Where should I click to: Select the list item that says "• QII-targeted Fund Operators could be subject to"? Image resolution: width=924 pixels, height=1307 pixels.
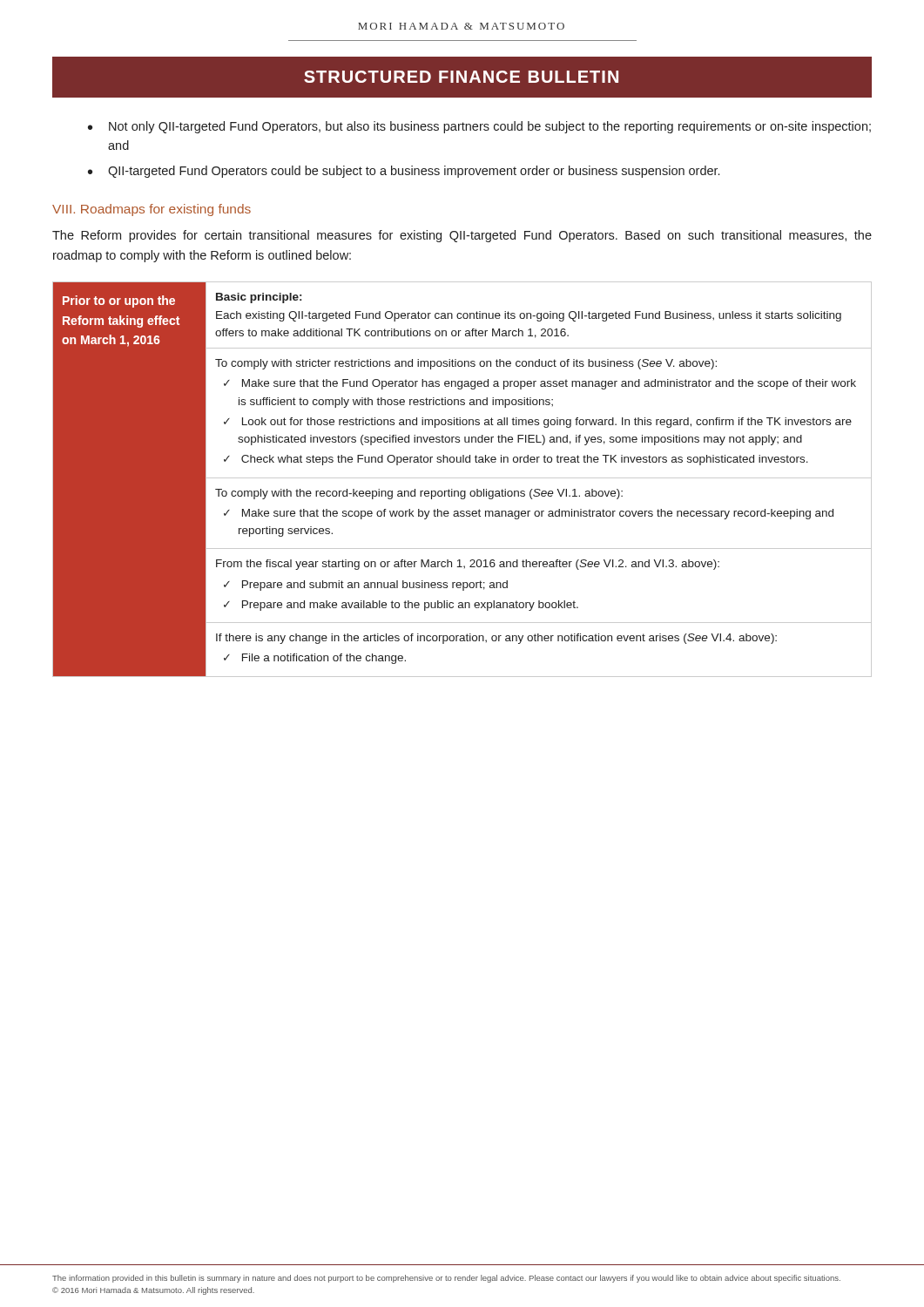404,172
